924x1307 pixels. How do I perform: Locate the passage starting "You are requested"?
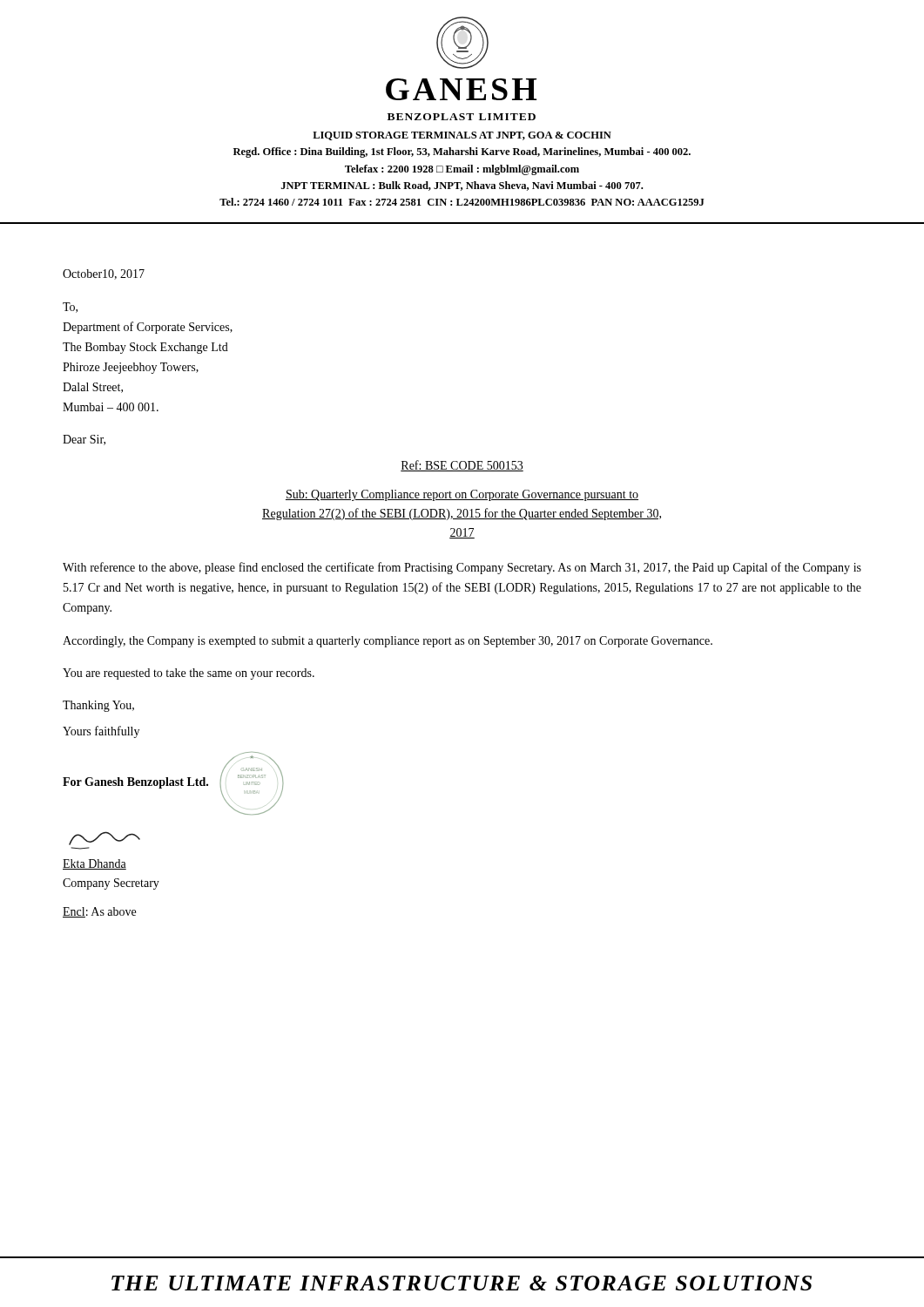pyautogui.click(x=189, y=673)
